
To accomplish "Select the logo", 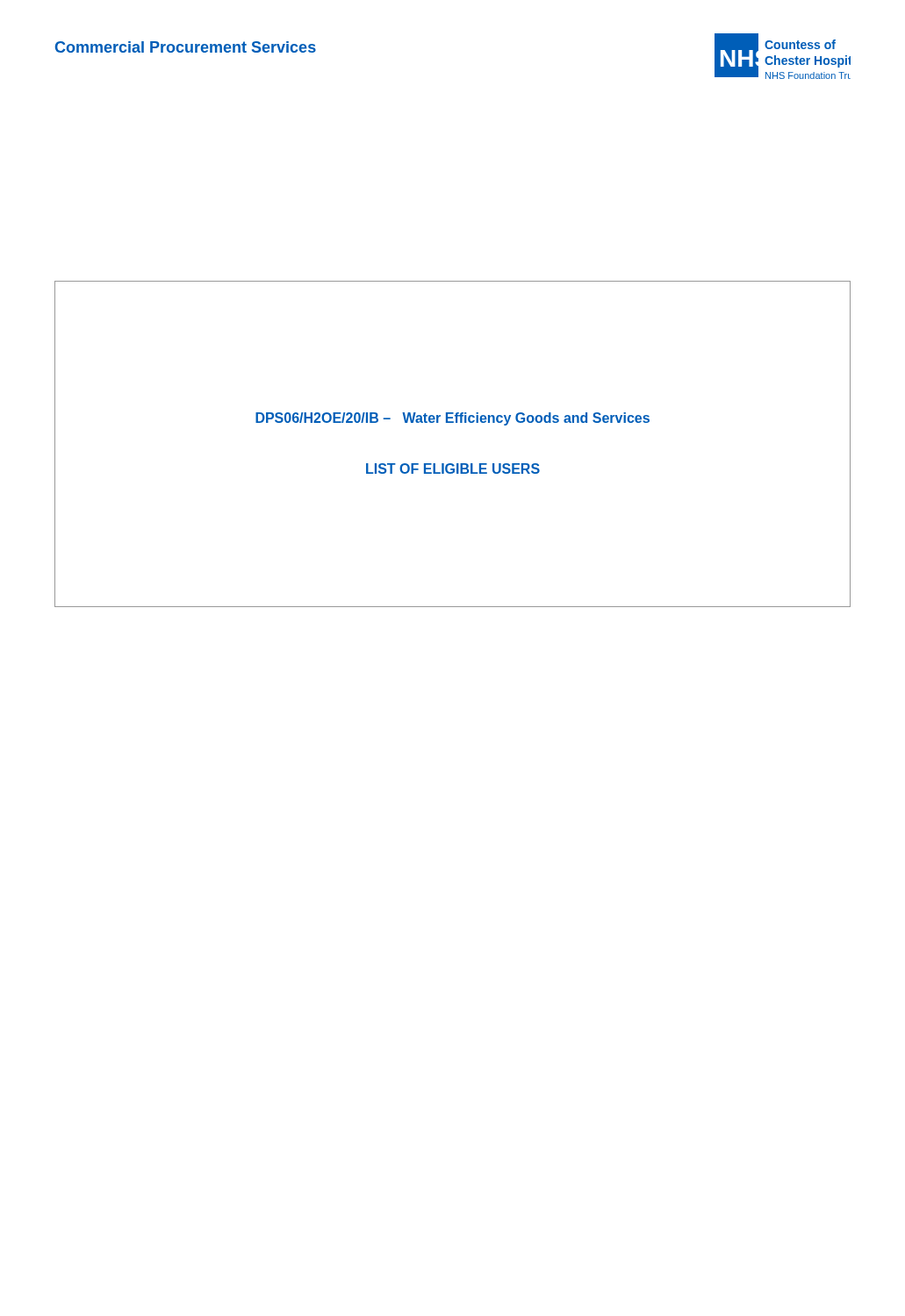I will click(783, 69).
